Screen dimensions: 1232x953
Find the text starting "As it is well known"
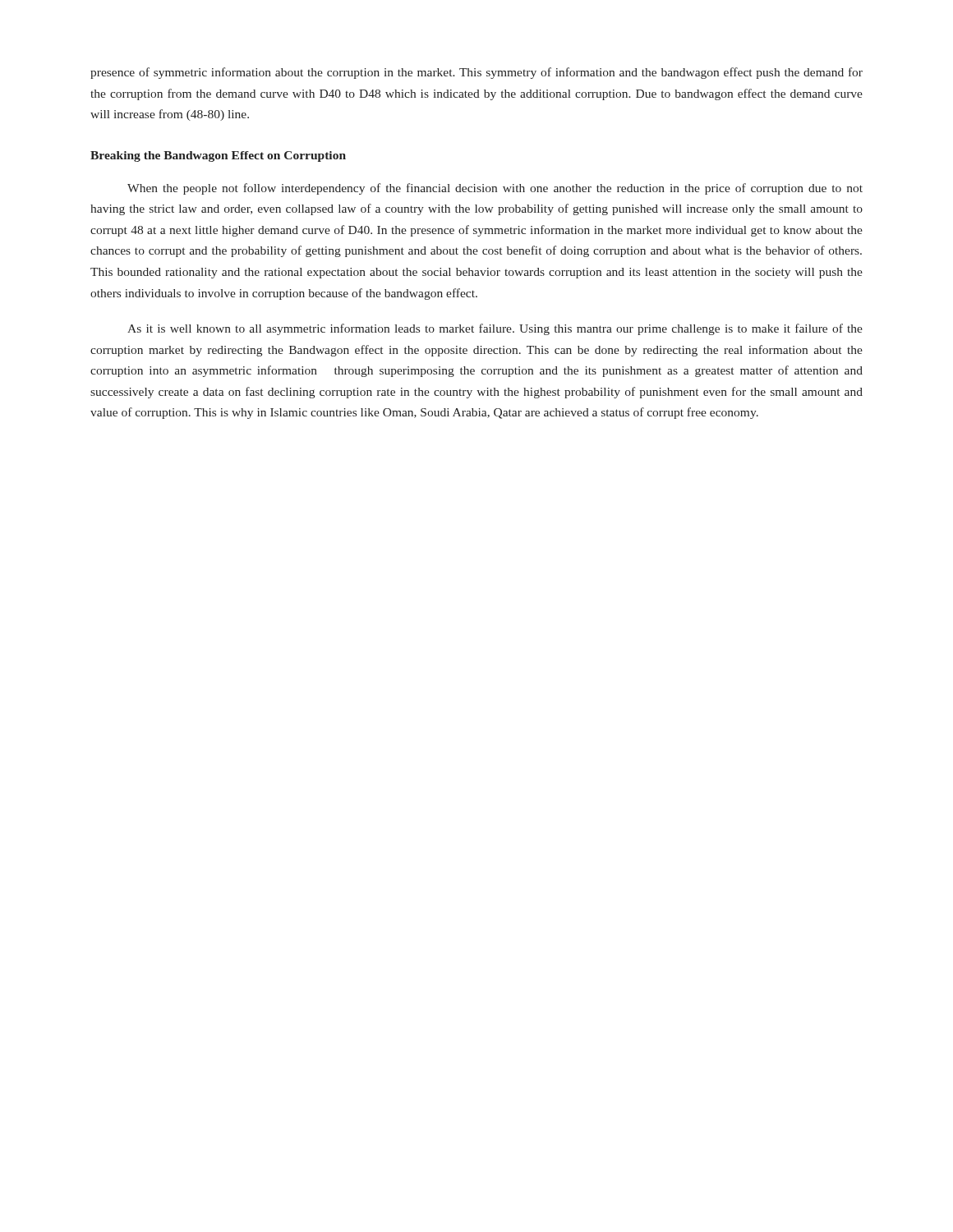click(x=476, y=370)
